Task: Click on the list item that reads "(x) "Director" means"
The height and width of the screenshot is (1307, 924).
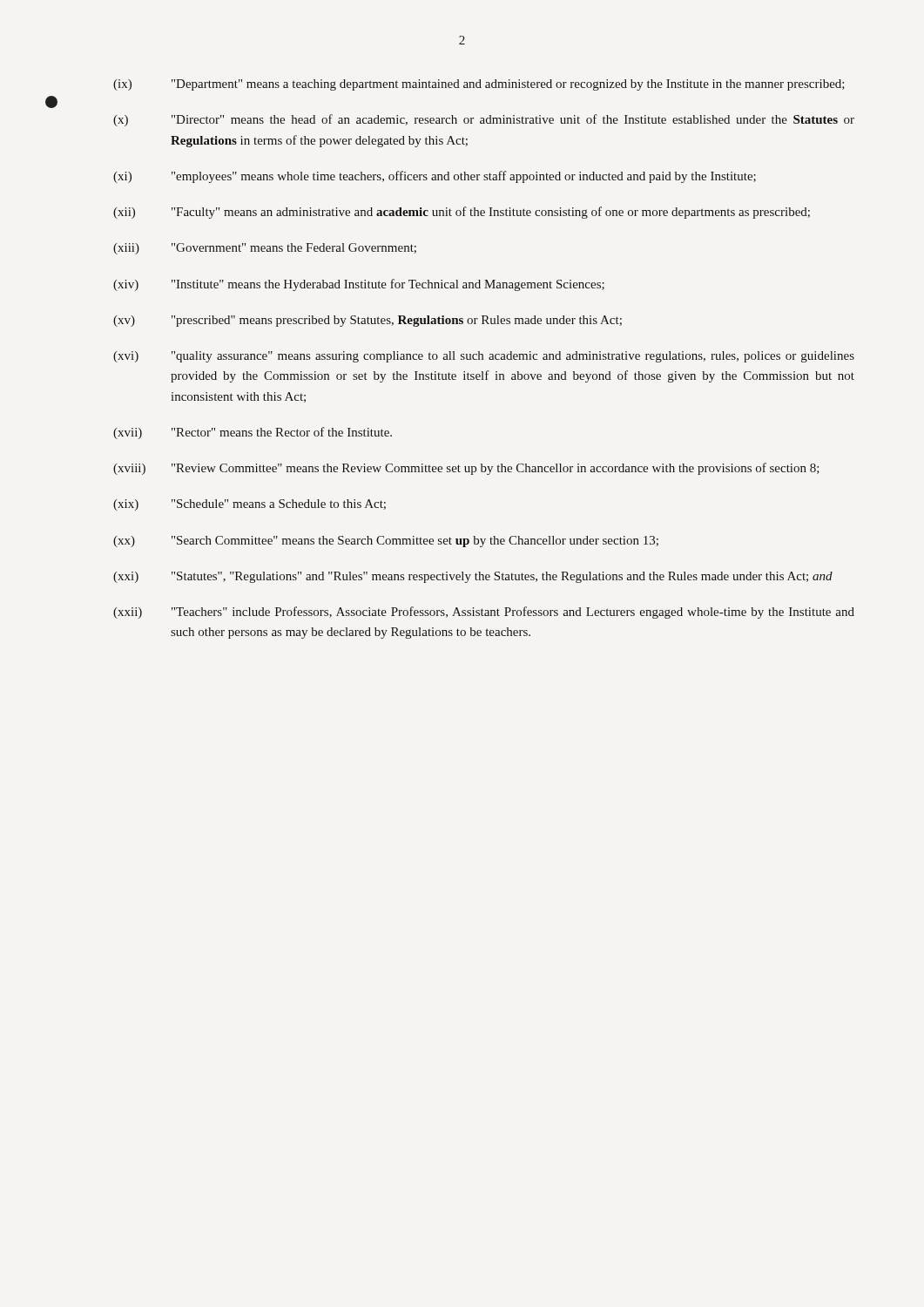Action: coord(484,130)
